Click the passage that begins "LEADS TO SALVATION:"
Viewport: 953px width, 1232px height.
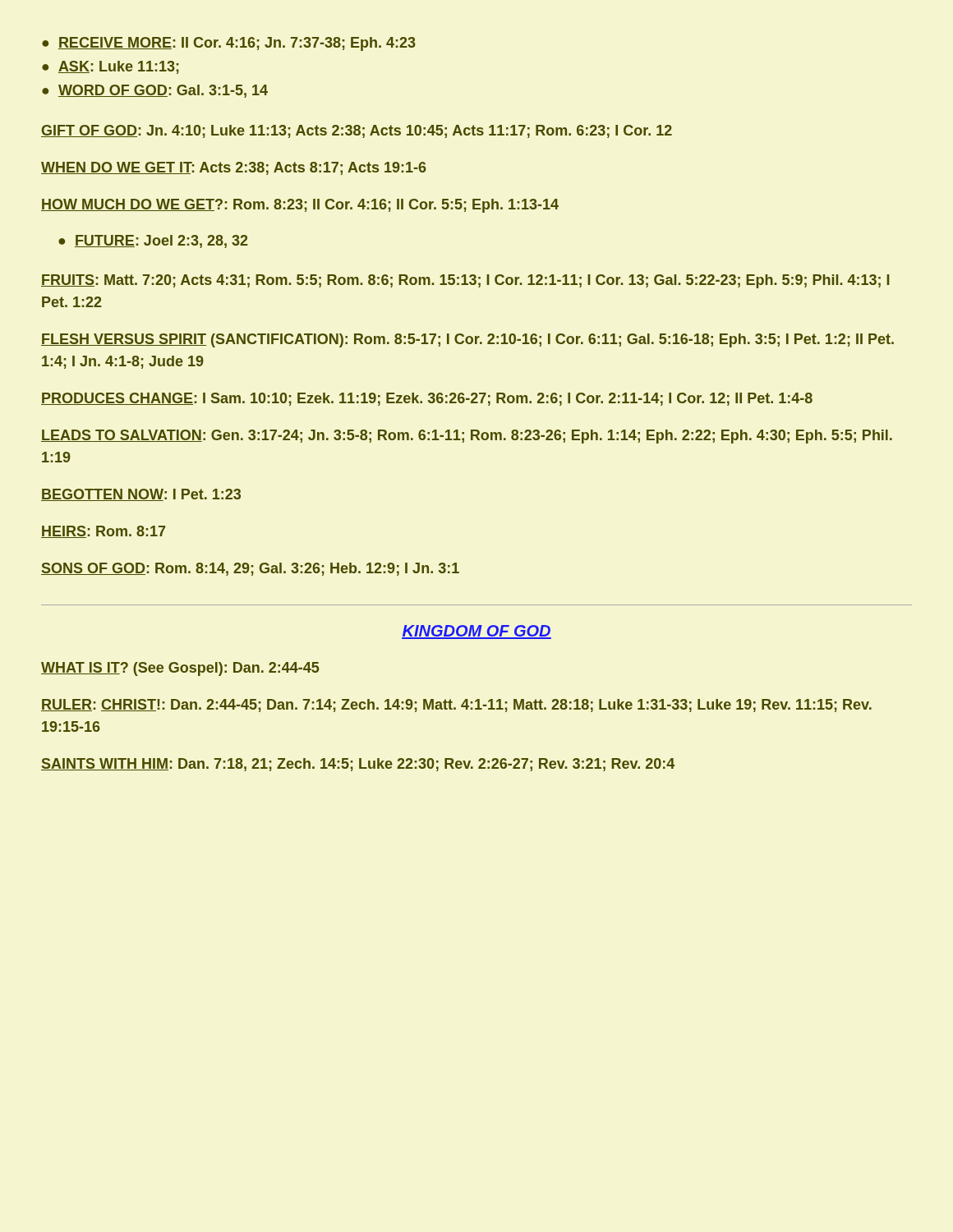(467, 446)
